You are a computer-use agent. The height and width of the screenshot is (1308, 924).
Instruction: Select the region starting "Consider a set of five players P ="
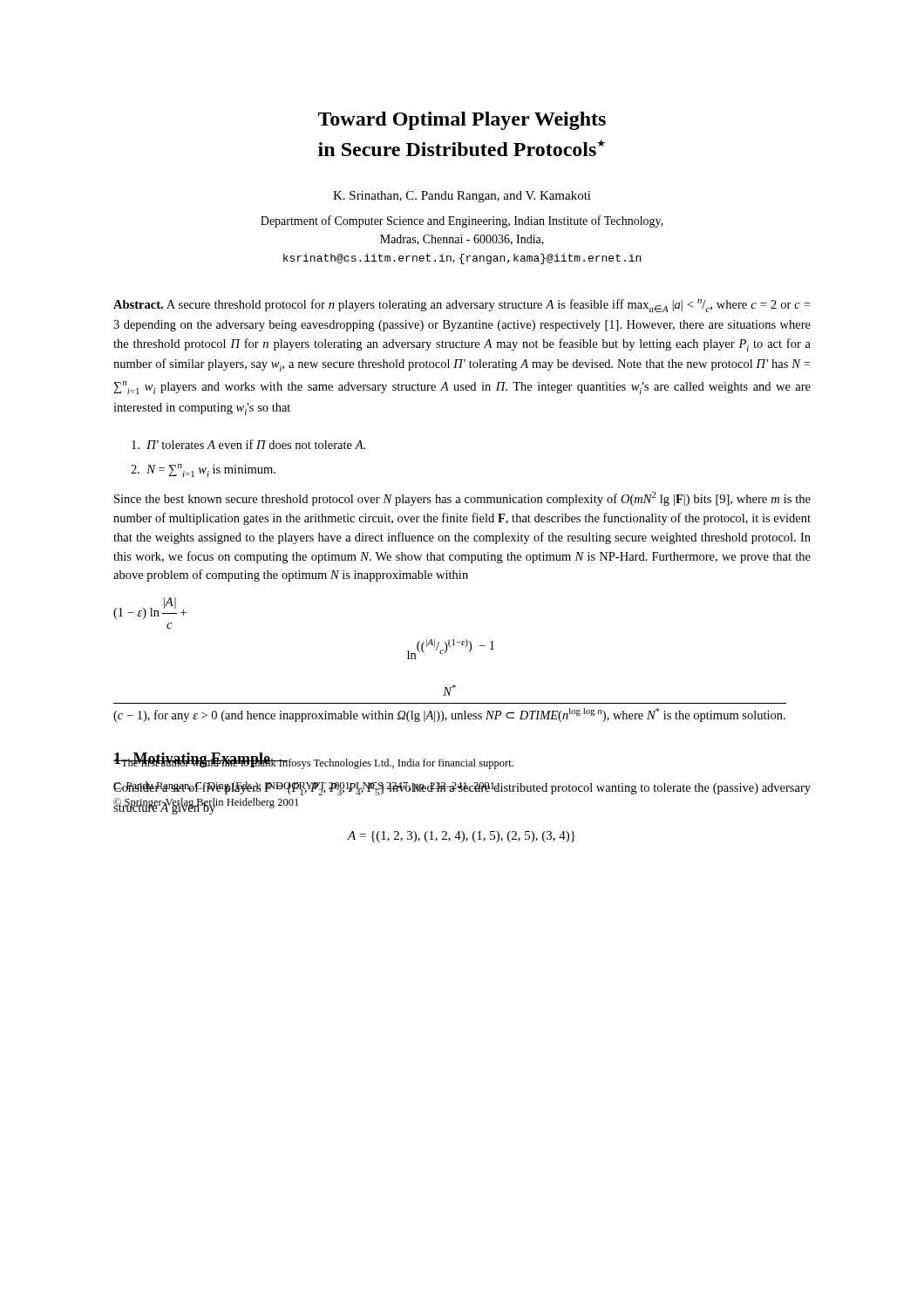tap(462, 797)
